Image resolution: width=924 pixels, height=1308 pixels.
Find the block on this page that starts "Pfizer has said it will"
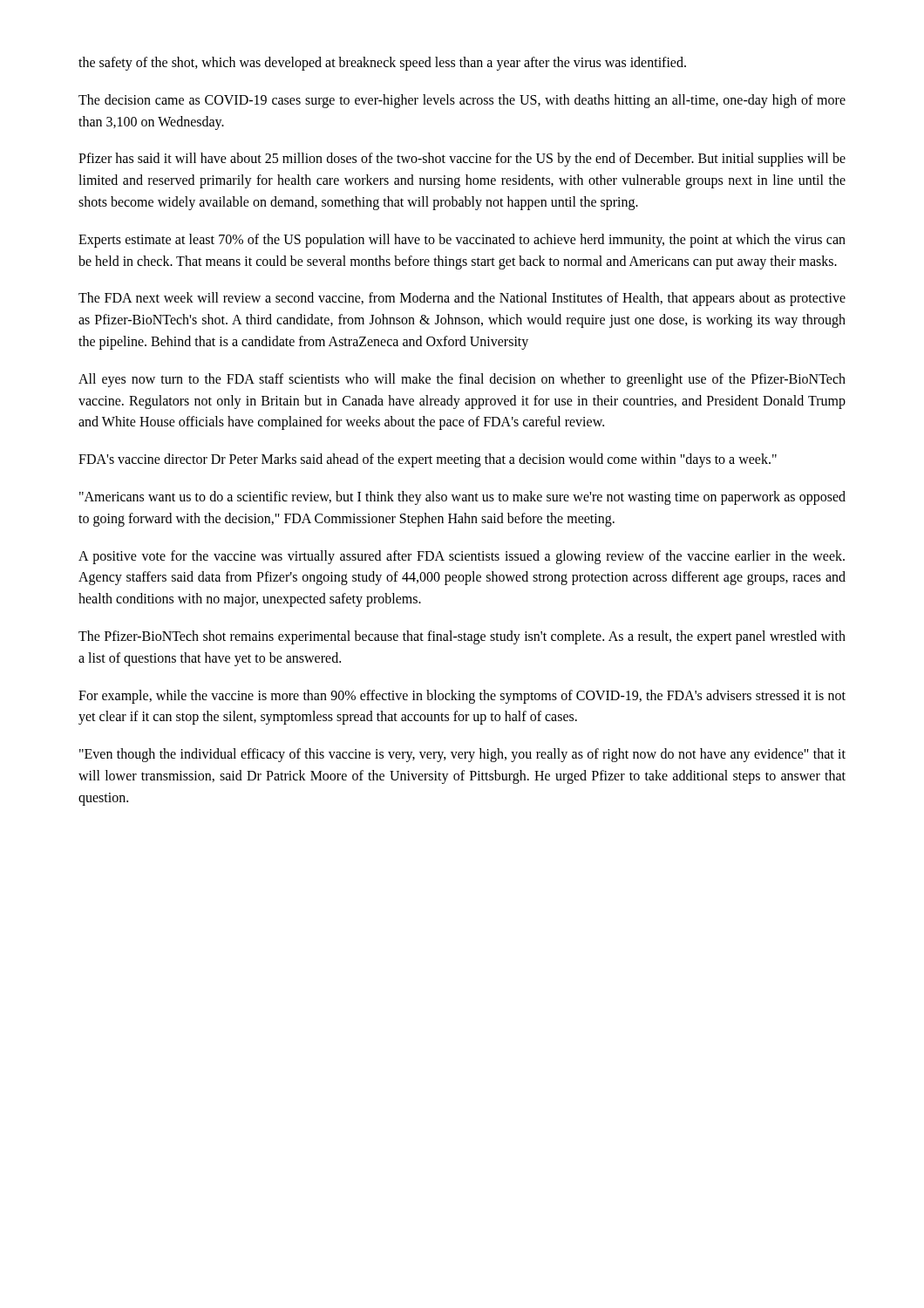pyautogui.click(x=462, y=180)
